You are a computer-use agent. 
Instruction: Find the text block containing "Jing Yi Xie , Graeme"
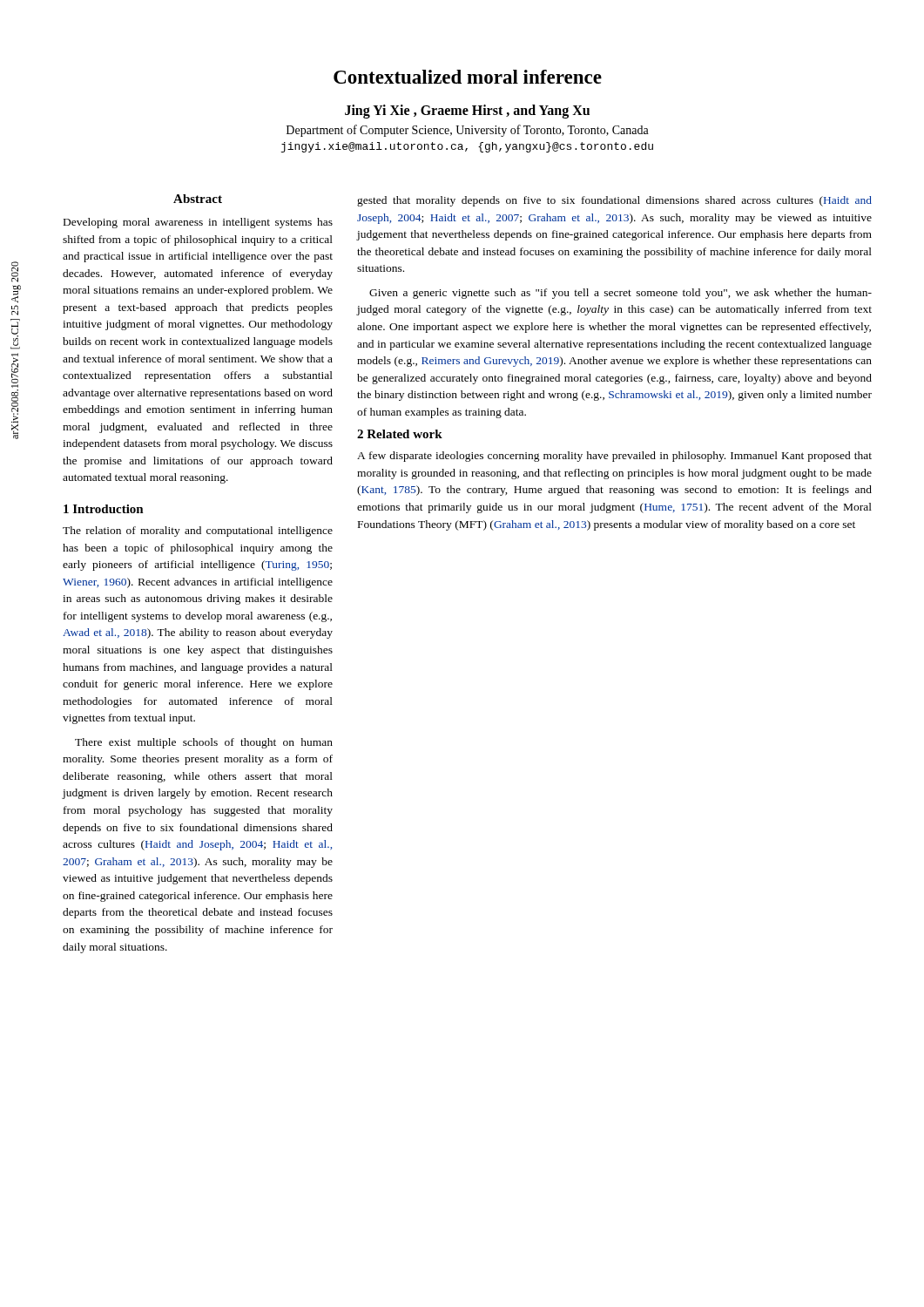467,110
